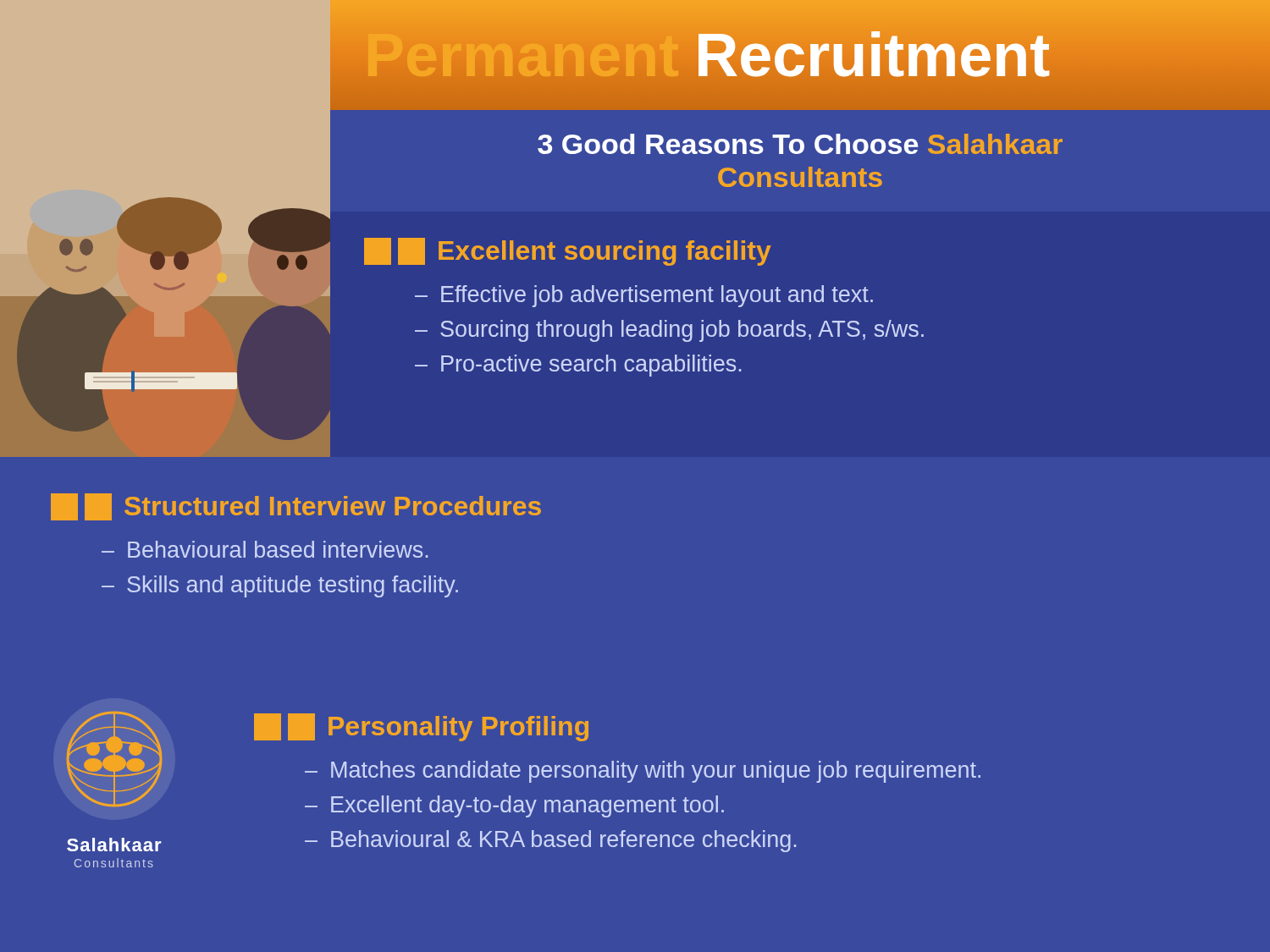Image resolution: width=1270 pixels, height=952 pixels.
Task: Where does it say "– Effective job advertisement layout and text."?
Action: (645, 295)
